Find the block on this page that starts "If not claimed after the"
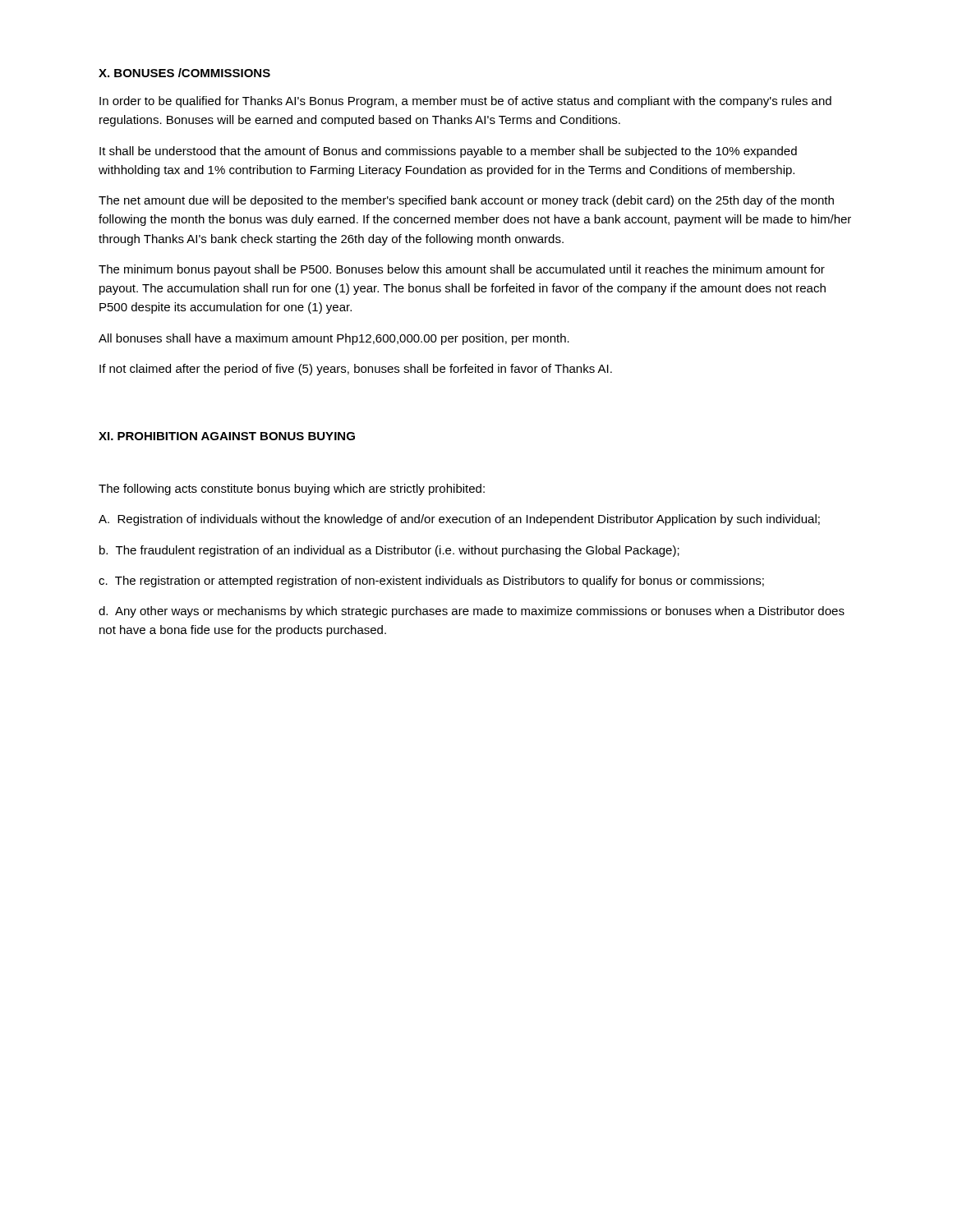The width and height of the screenshot is (953, 1232). tap(356, 368)
